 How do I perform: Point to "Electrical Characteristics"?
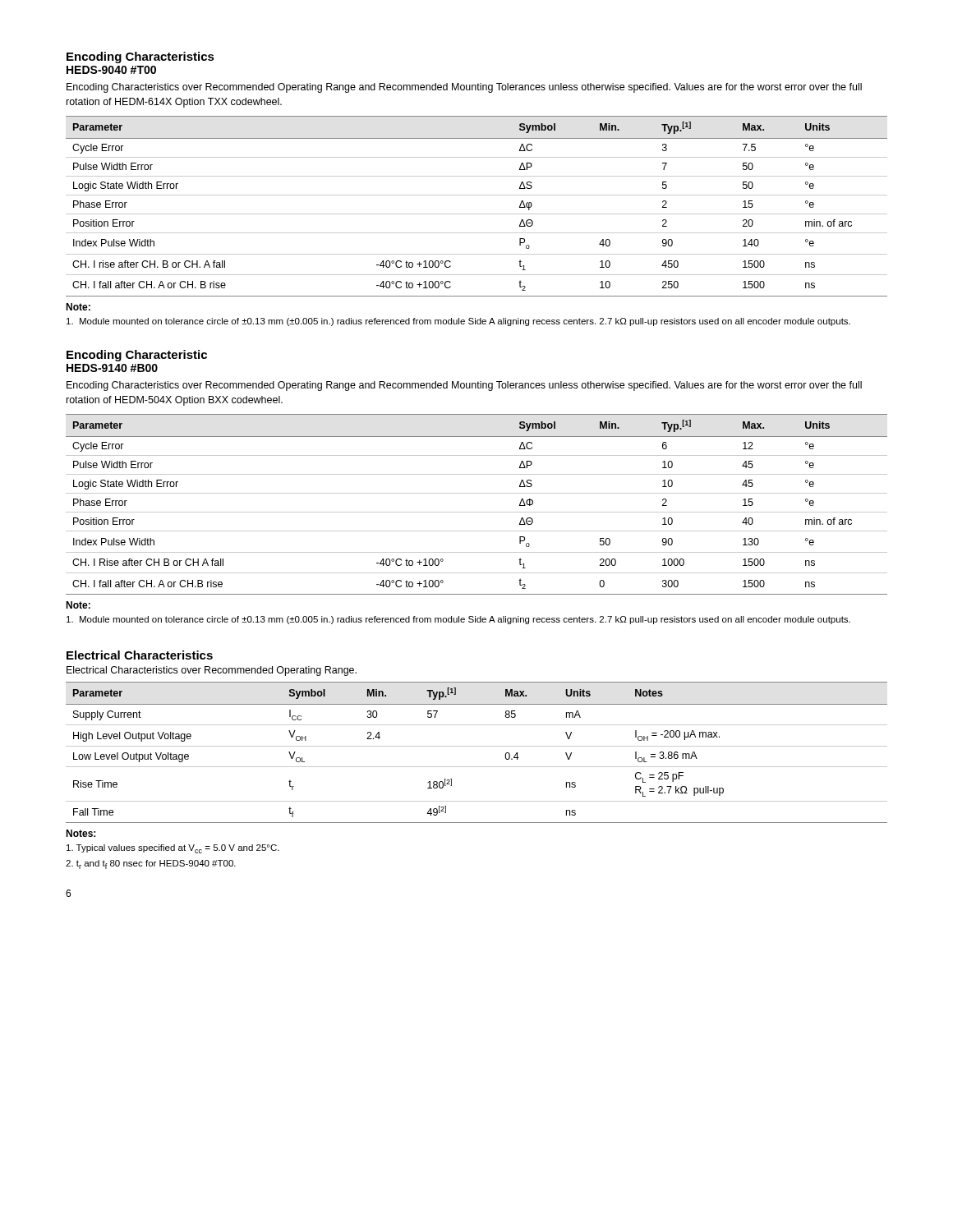click(x=139, y=655)
